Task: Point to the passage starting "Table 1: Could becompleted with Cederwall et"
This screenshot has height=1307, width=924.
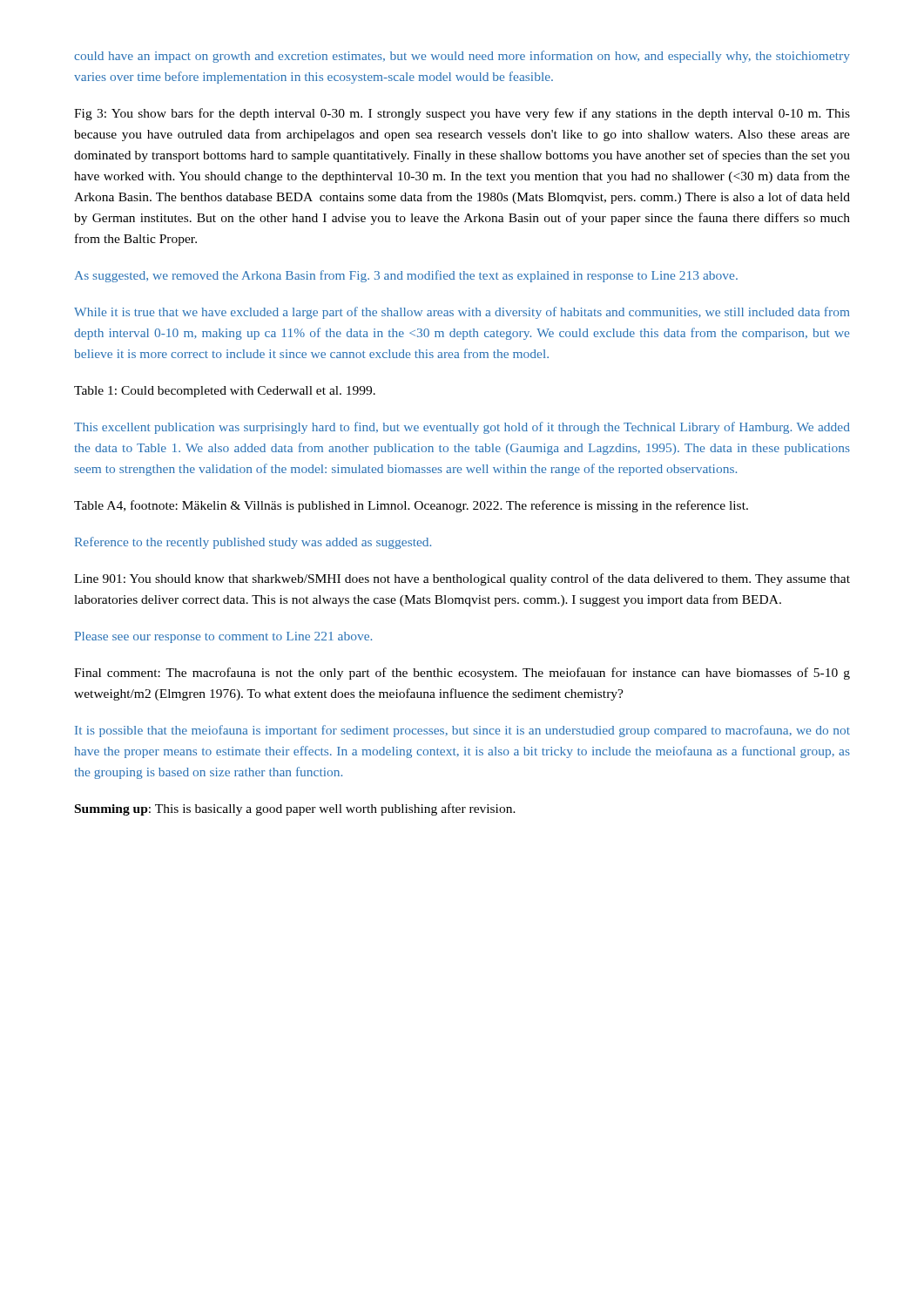Action: pyautogui.click(x=225, y=390)
